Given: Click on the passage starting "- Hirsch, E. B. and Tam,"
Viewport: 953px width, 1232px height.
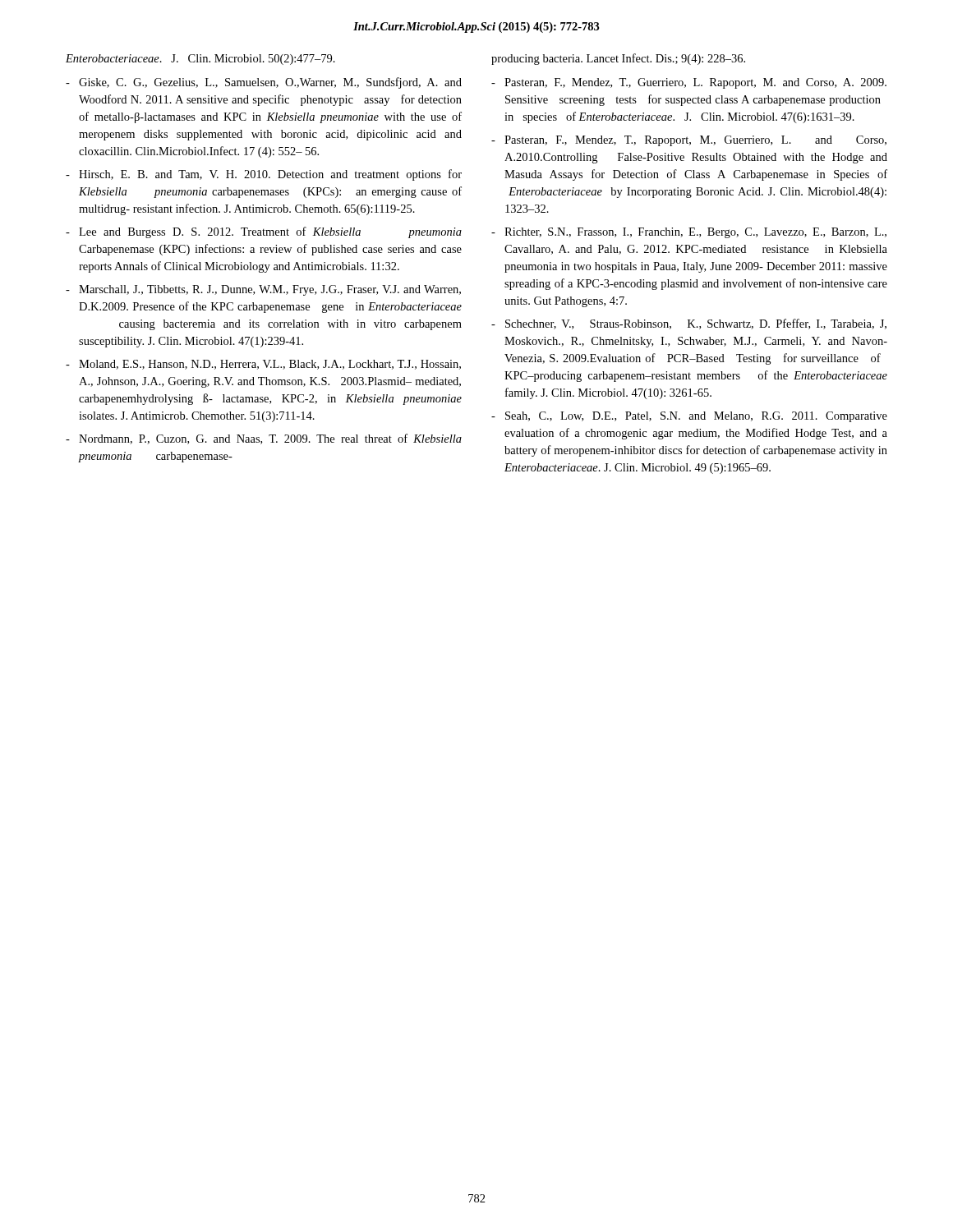Looking at the screenshot, I should [264, 192].
